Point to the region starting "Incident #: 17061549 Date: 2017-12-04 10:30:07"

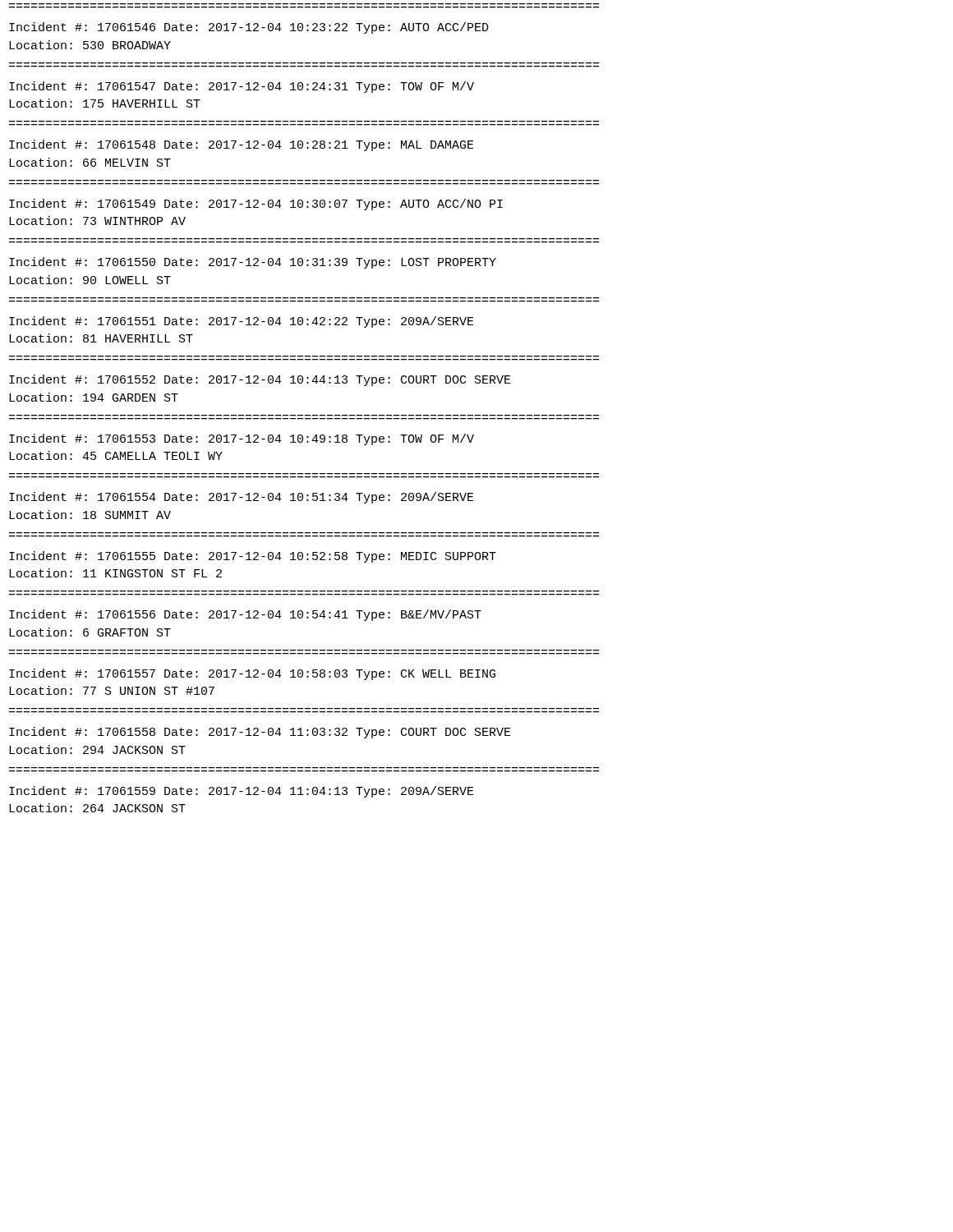(476, 214)
